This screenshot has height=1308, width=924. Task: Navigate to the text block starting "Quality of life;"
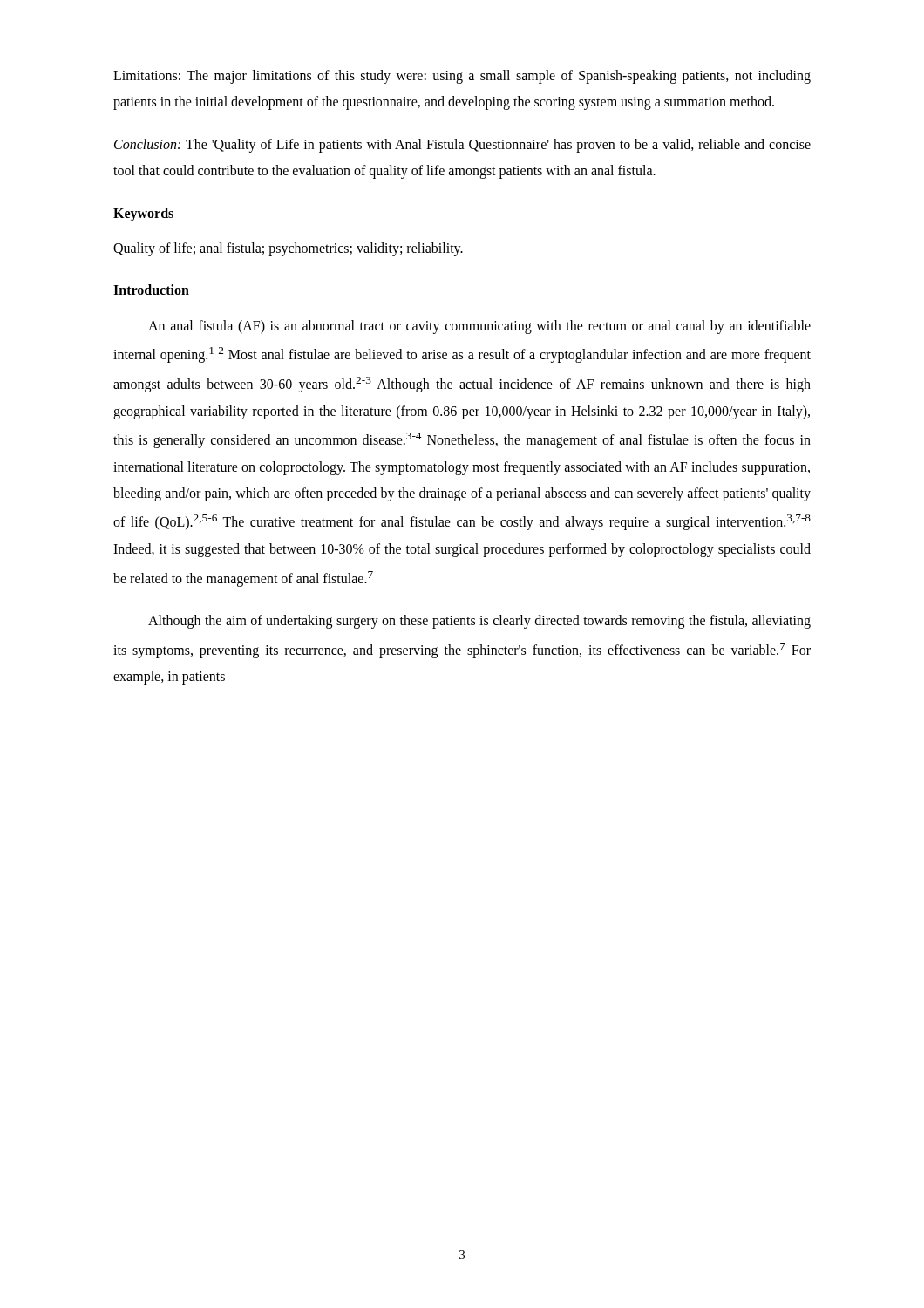[288, 248]
